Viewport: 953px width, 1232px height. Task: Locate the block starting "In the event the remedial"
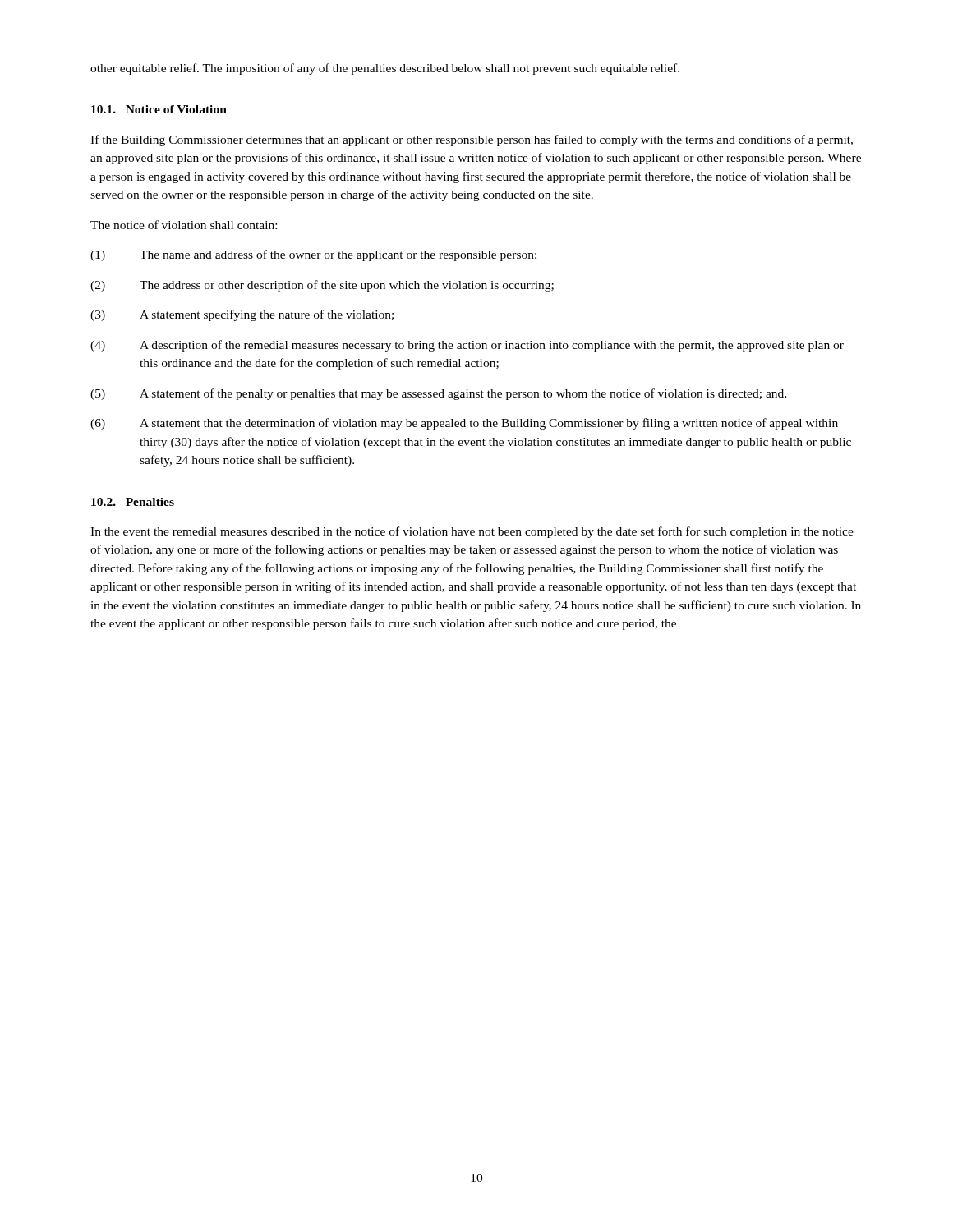(x=476, y=577)
